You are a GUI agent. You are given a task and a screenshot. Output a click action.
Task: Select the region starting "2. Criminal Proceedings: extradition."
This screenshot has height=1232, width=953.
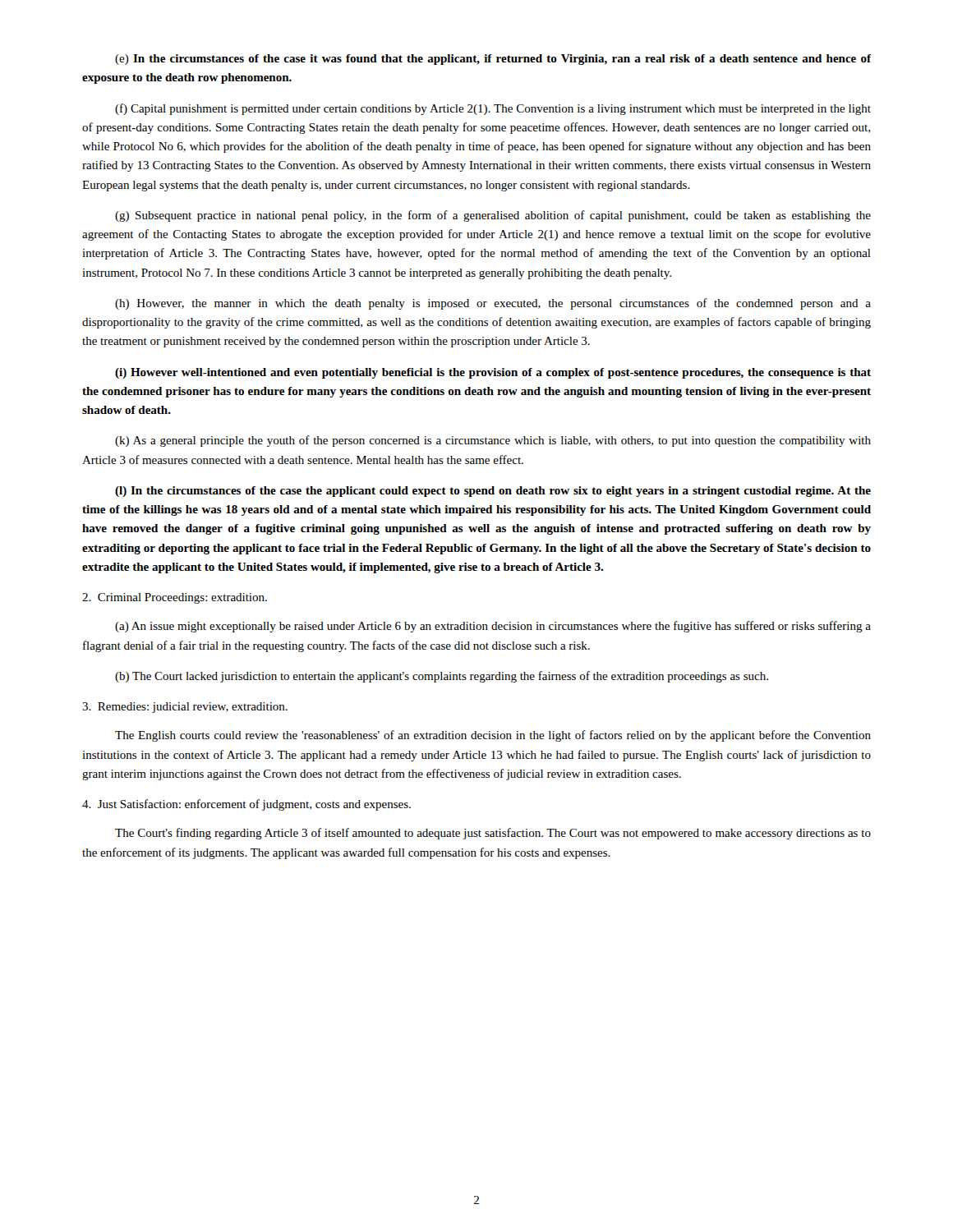[175, 597]
